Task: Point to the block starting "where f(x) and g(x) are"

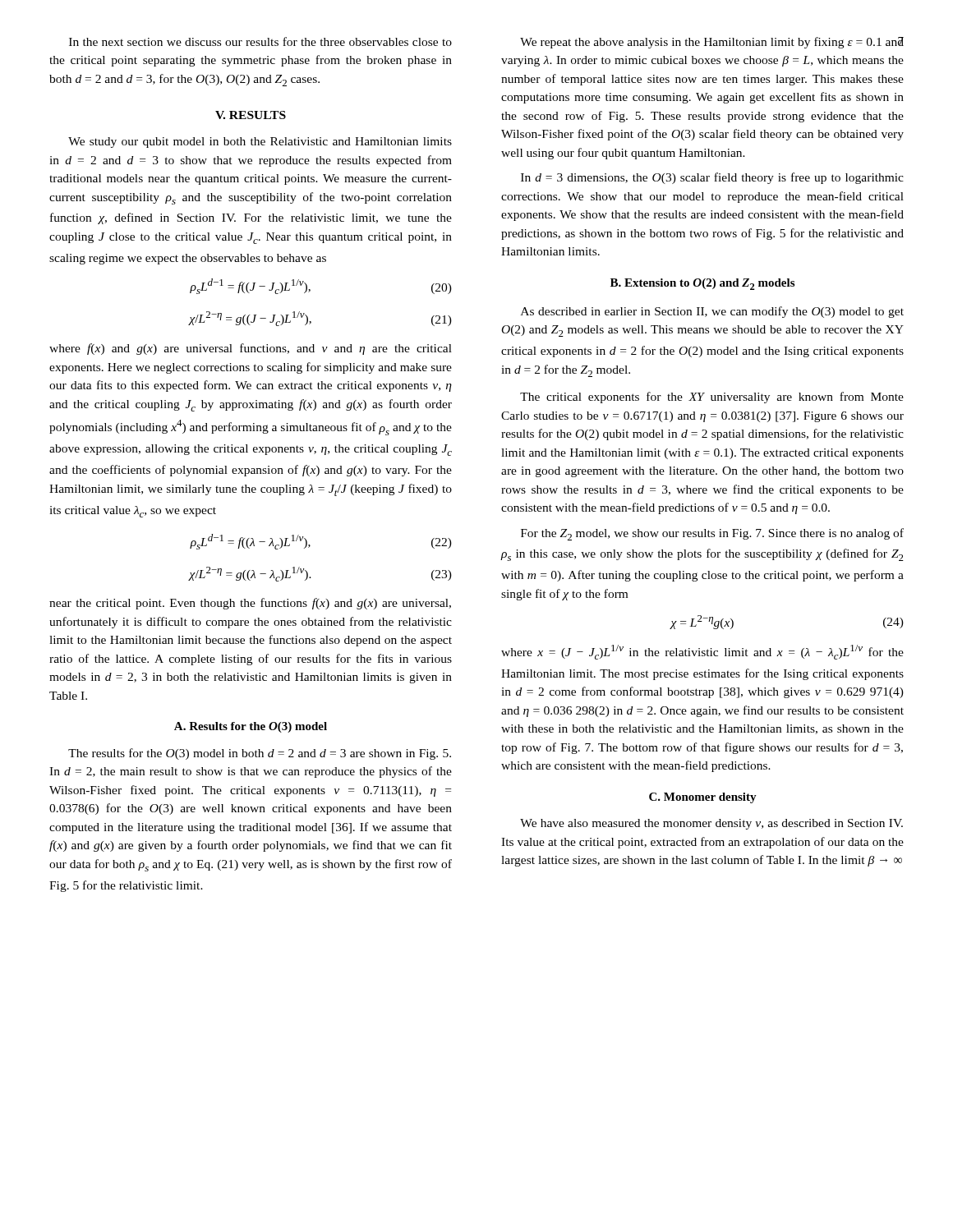Action: (251, 431)
